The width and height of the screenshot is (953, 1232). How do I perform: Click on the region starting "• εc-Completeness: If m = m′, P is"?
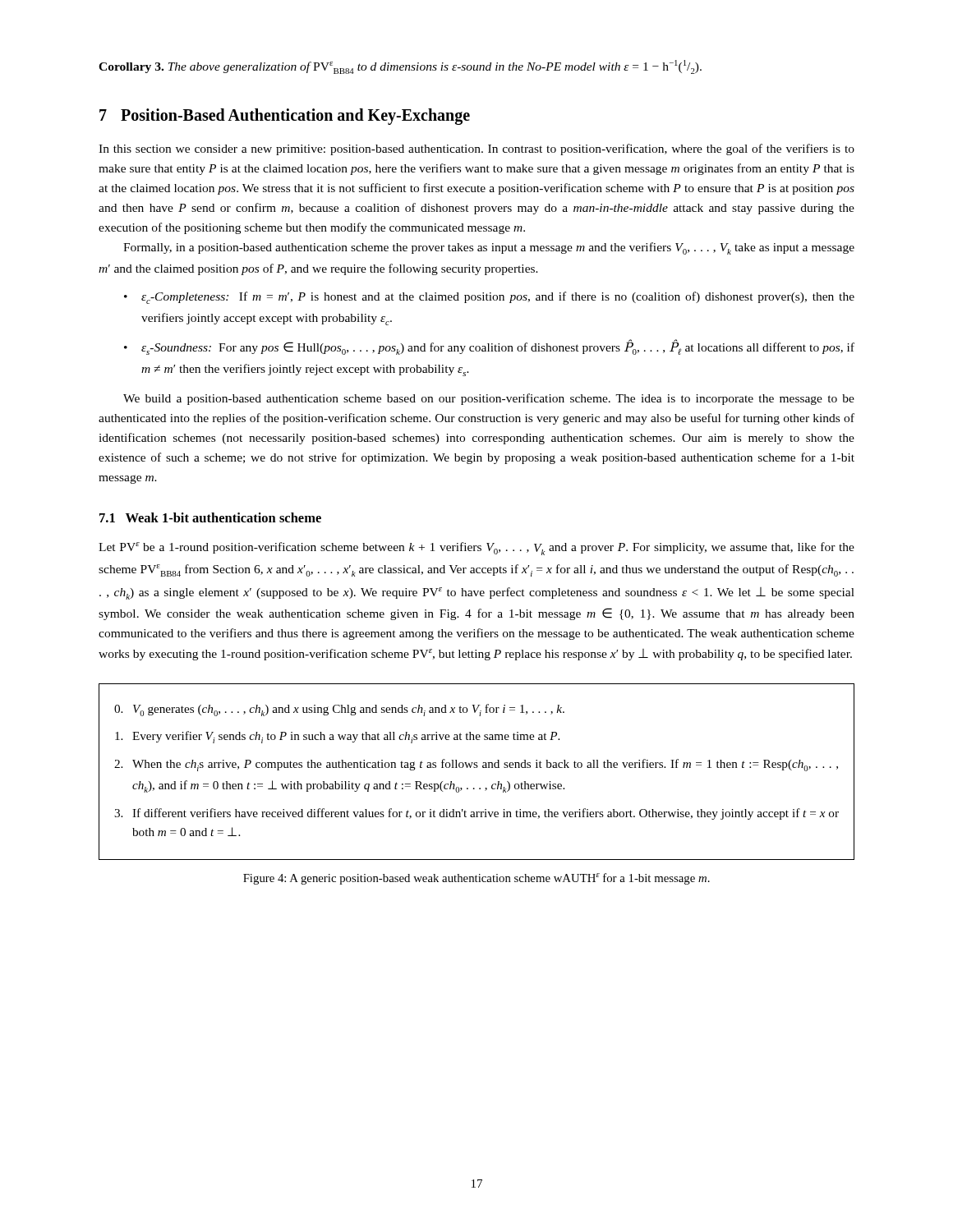tap(489, 308)
